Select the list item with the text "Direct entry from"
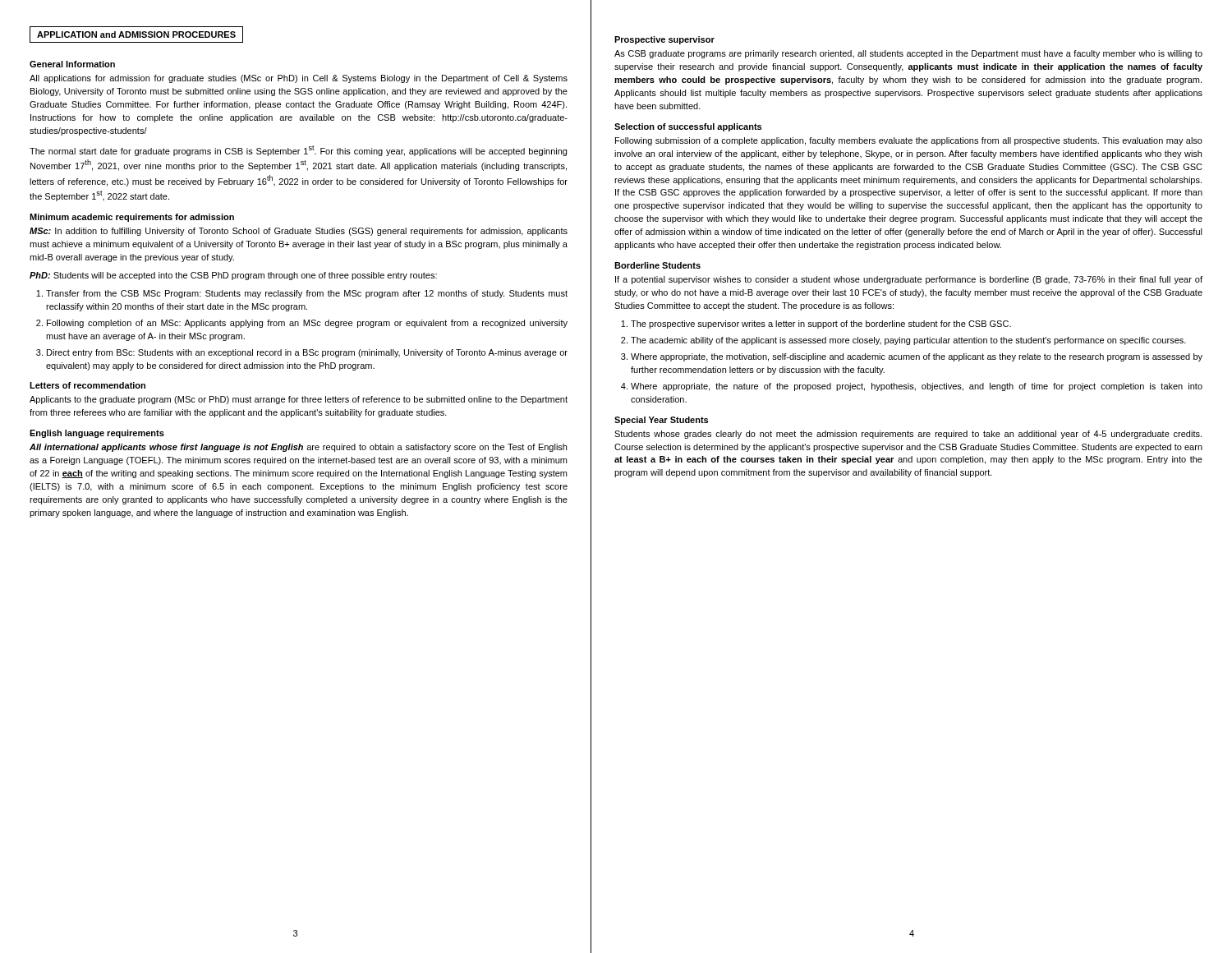This screenshot has height=953, width=1232. 307,359
